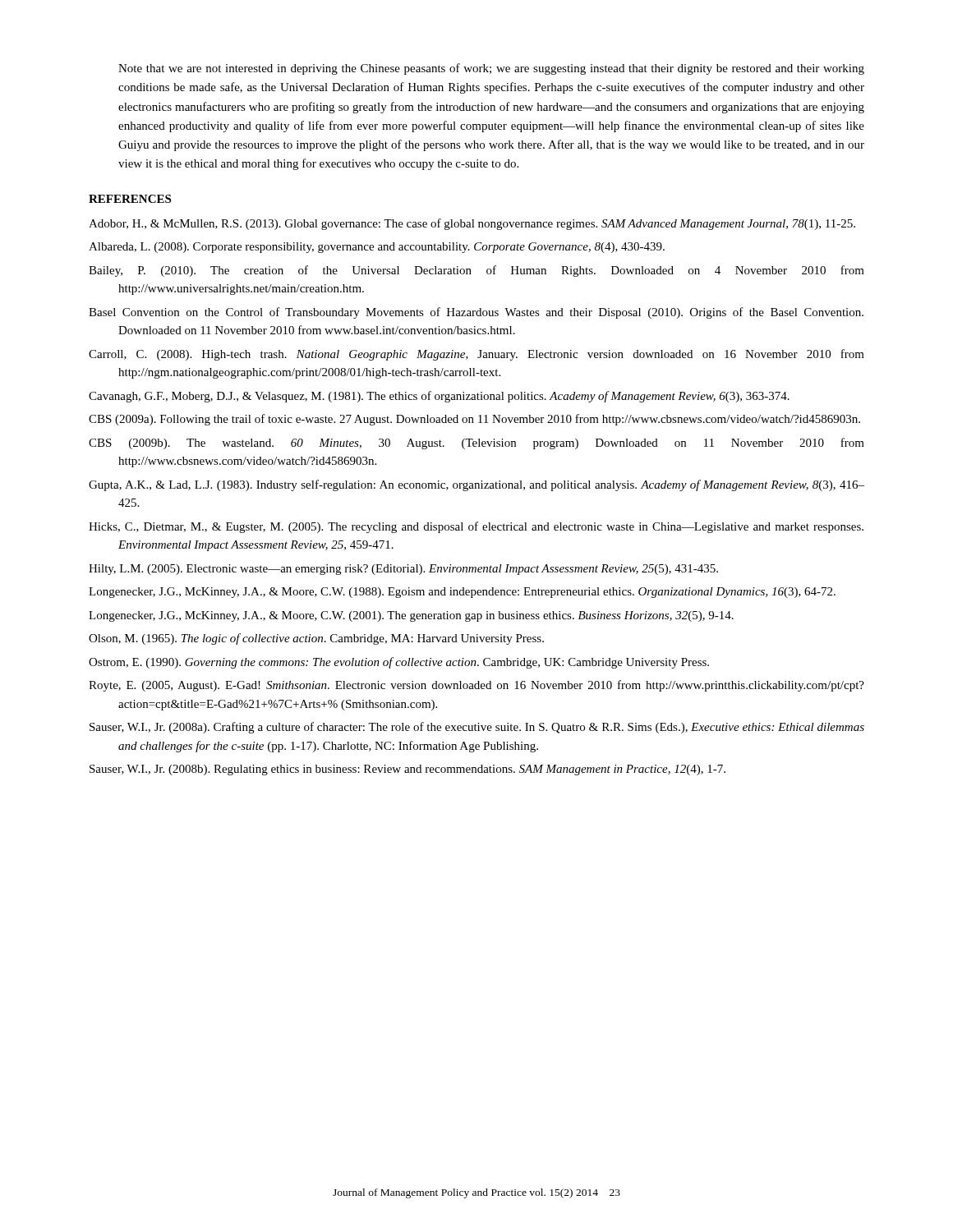Screen dimensions: 1232x953
Task: Click on the block starting "Royte, E. (2005,"
Action: point(476,694)
